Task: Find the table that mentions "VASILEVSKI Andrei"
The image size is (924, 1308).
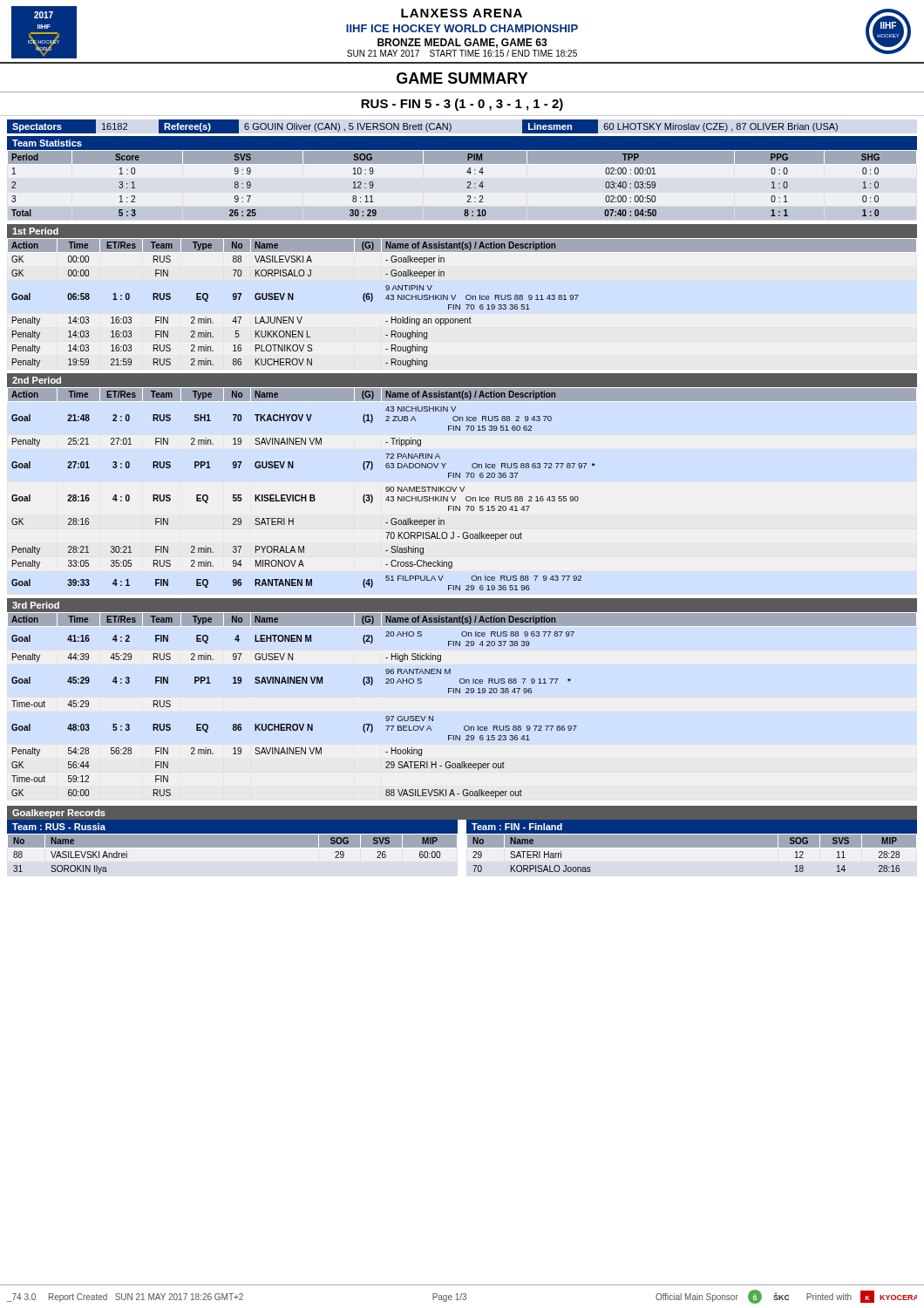Action: click(232, 855)
